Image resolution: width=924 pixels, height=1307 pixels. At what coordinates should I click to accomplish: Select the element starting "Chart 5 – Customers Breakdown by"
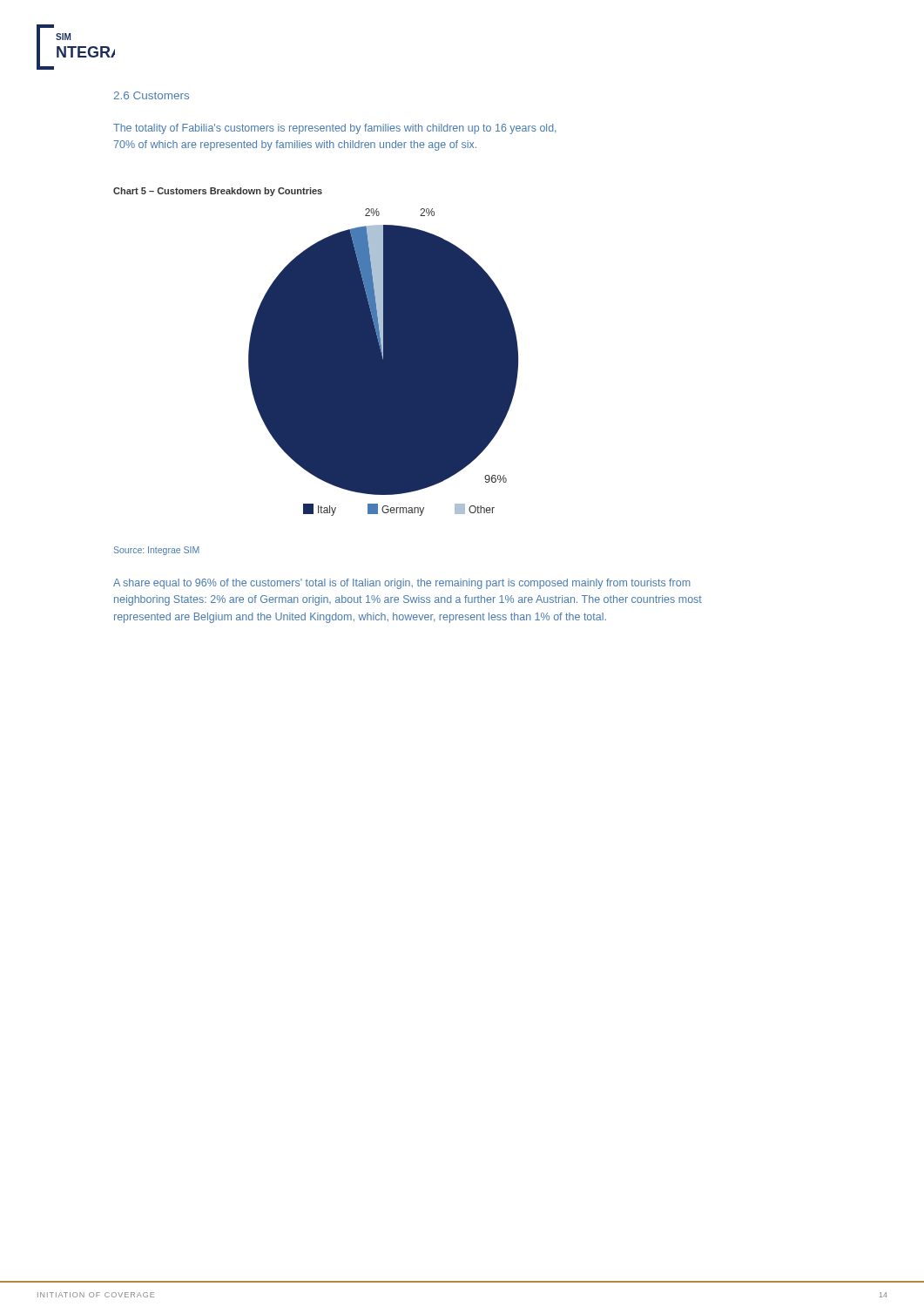218,191
